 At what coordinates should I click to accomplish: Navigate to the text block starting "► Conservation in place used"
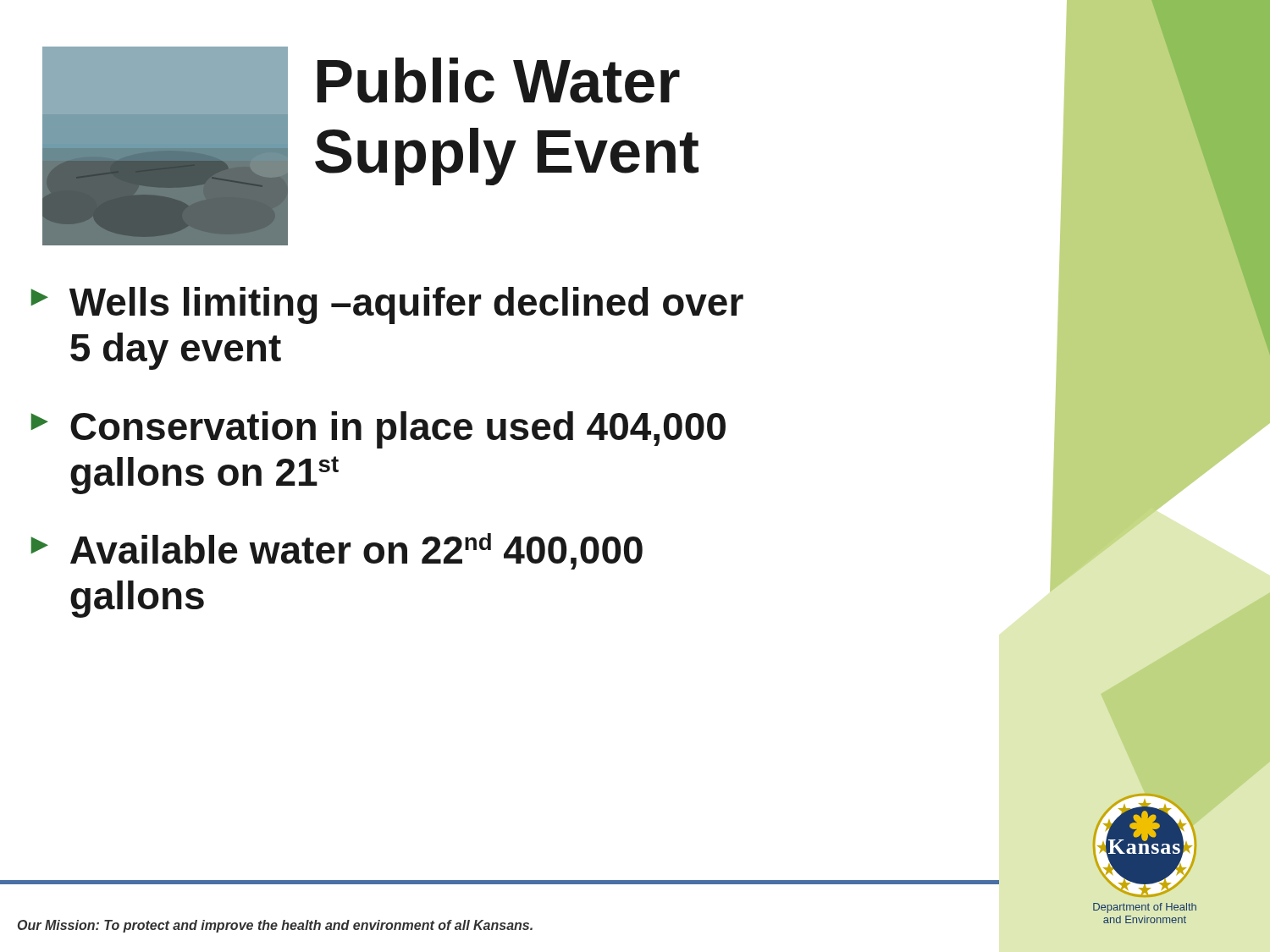[376, 449]
